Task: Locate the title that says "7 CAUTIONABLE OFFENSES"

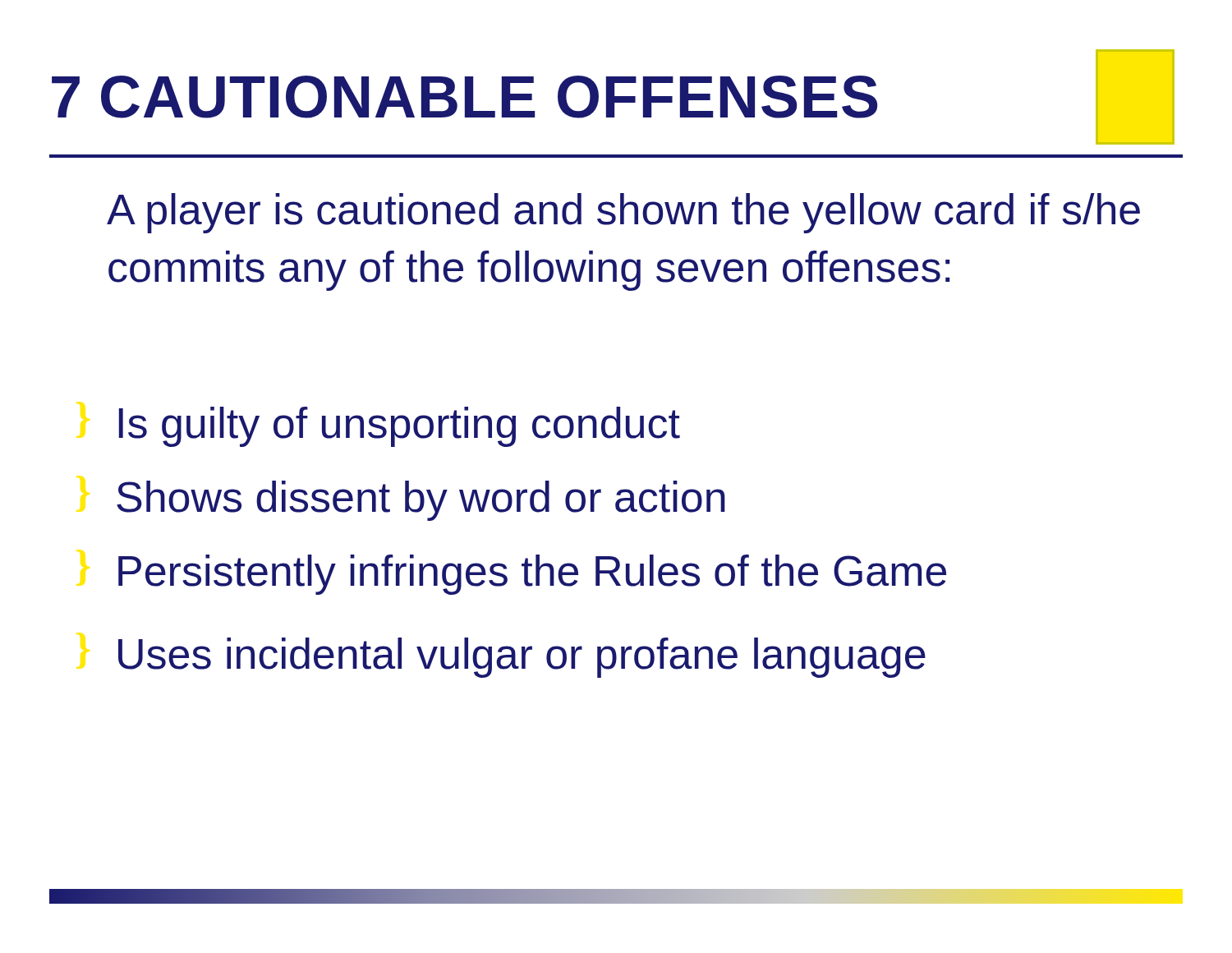Action: (x=465, y=97)
